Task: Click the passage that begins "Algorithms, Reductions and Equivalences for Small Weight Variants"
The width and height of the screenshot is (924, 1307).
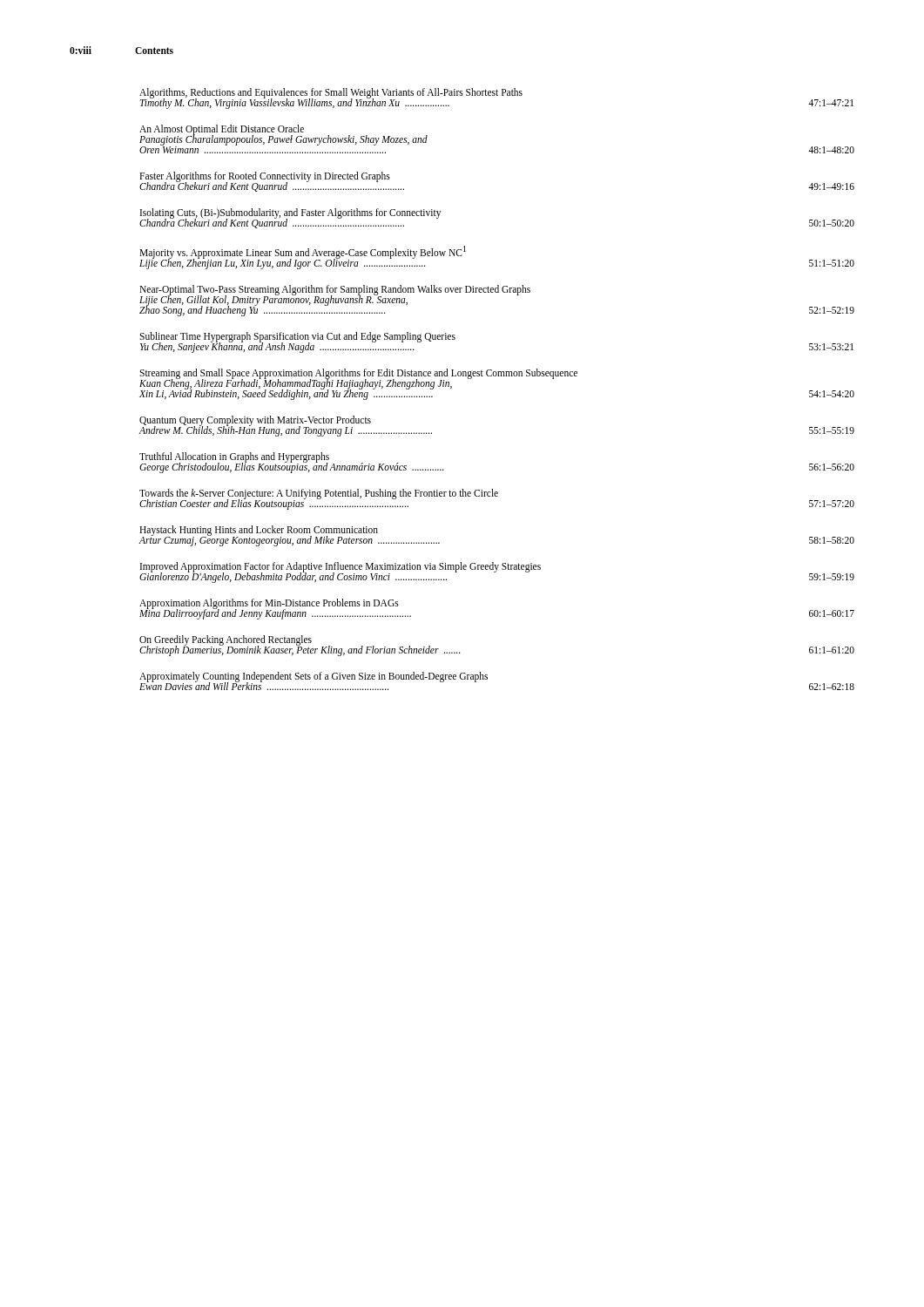Action: tap(497, 98)
